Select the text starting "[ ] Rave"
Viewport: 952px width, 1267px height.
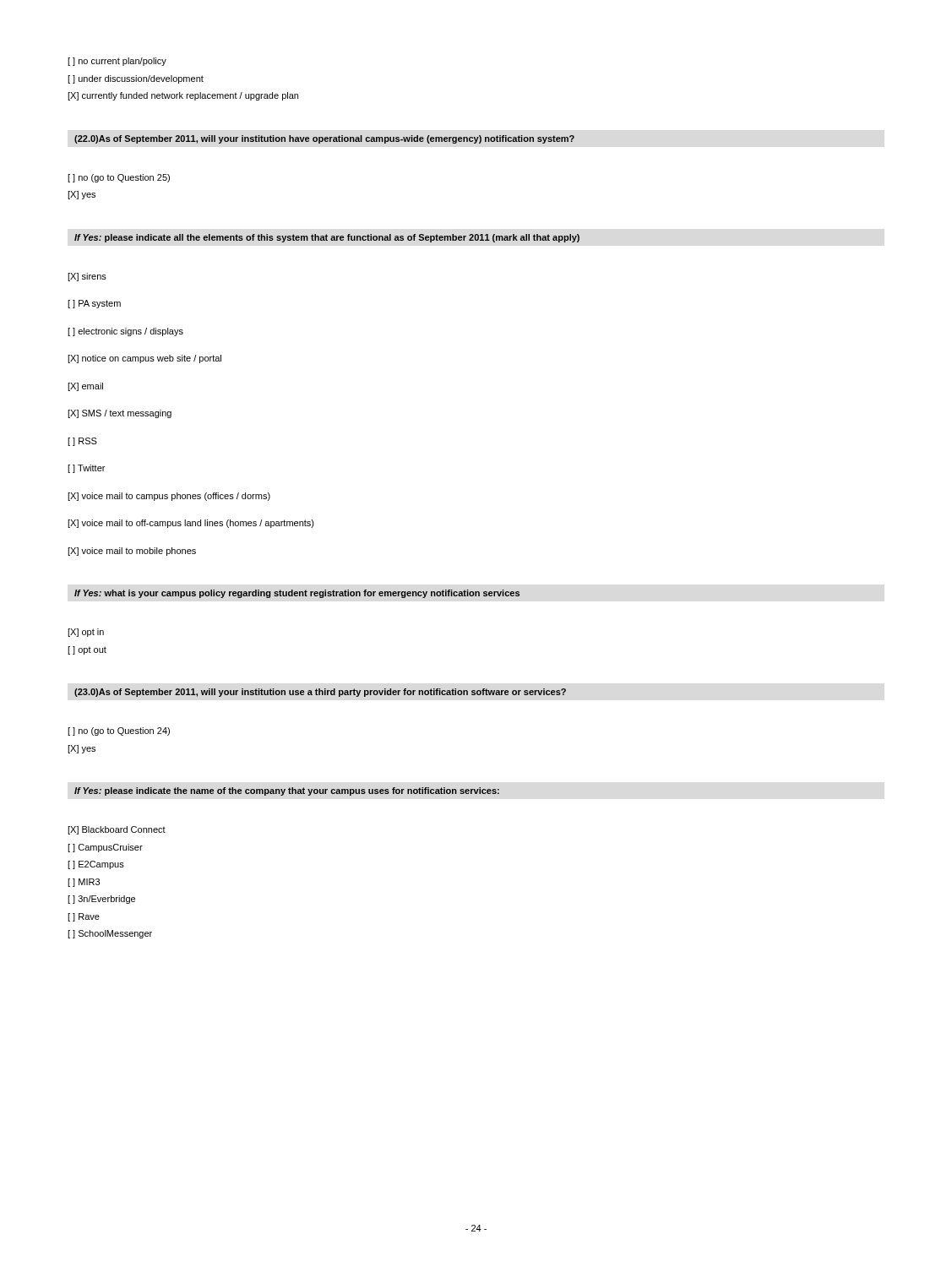coord(84,916)
